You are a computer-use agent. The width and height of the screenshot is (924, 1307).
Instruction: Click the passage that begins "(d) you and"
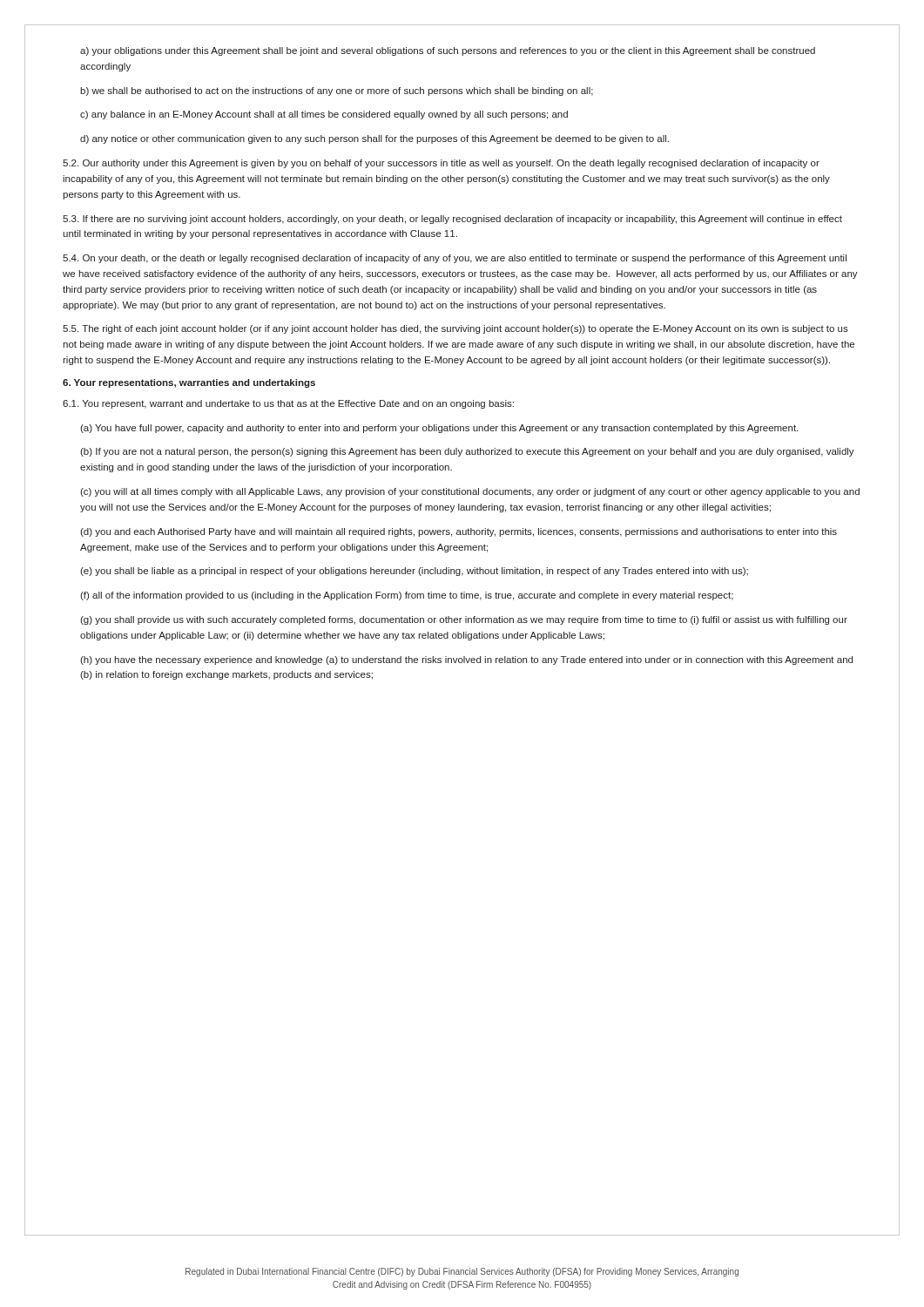coord(459,539)
